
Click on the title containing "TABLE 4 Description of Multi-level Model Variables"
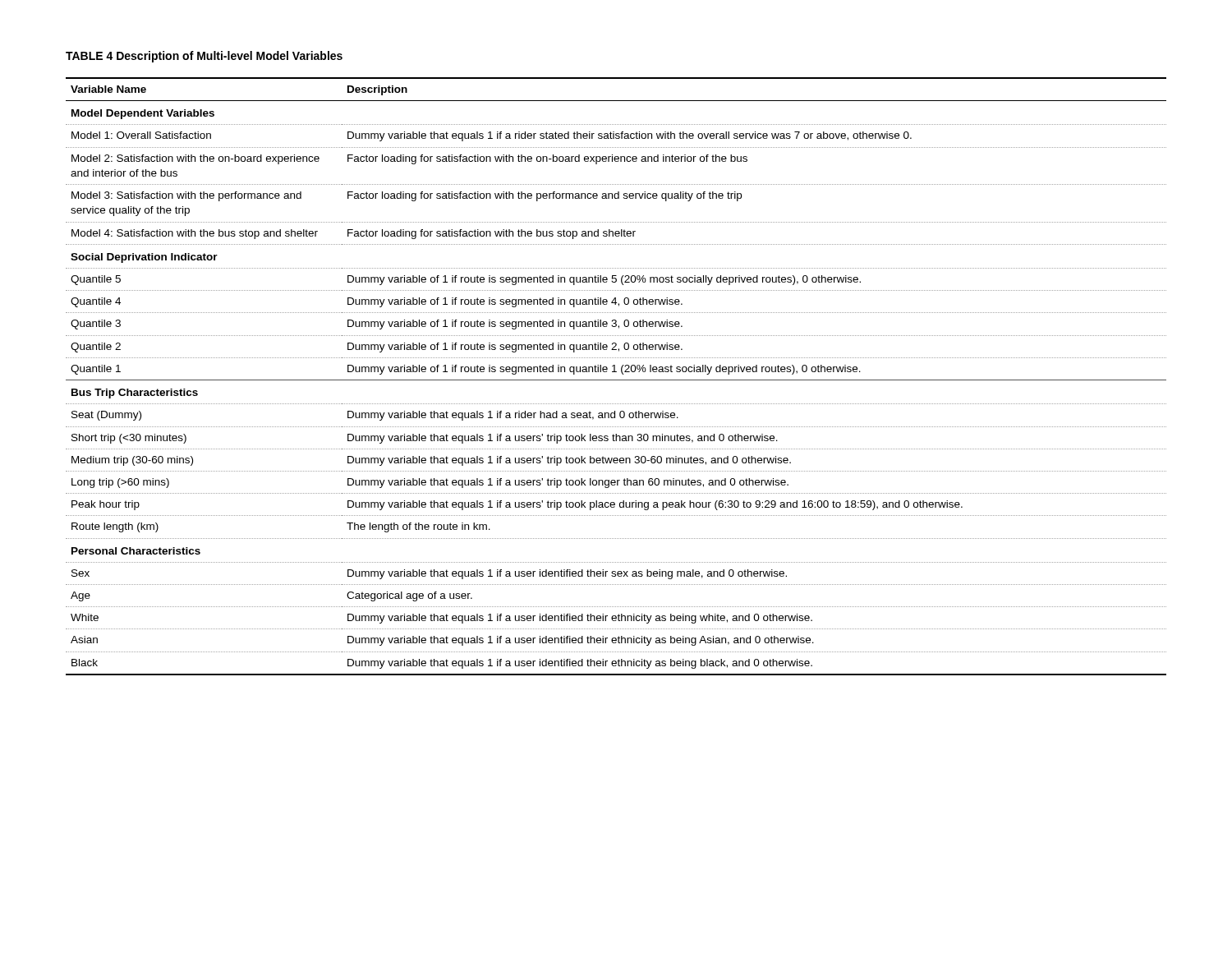pos(204,56)
